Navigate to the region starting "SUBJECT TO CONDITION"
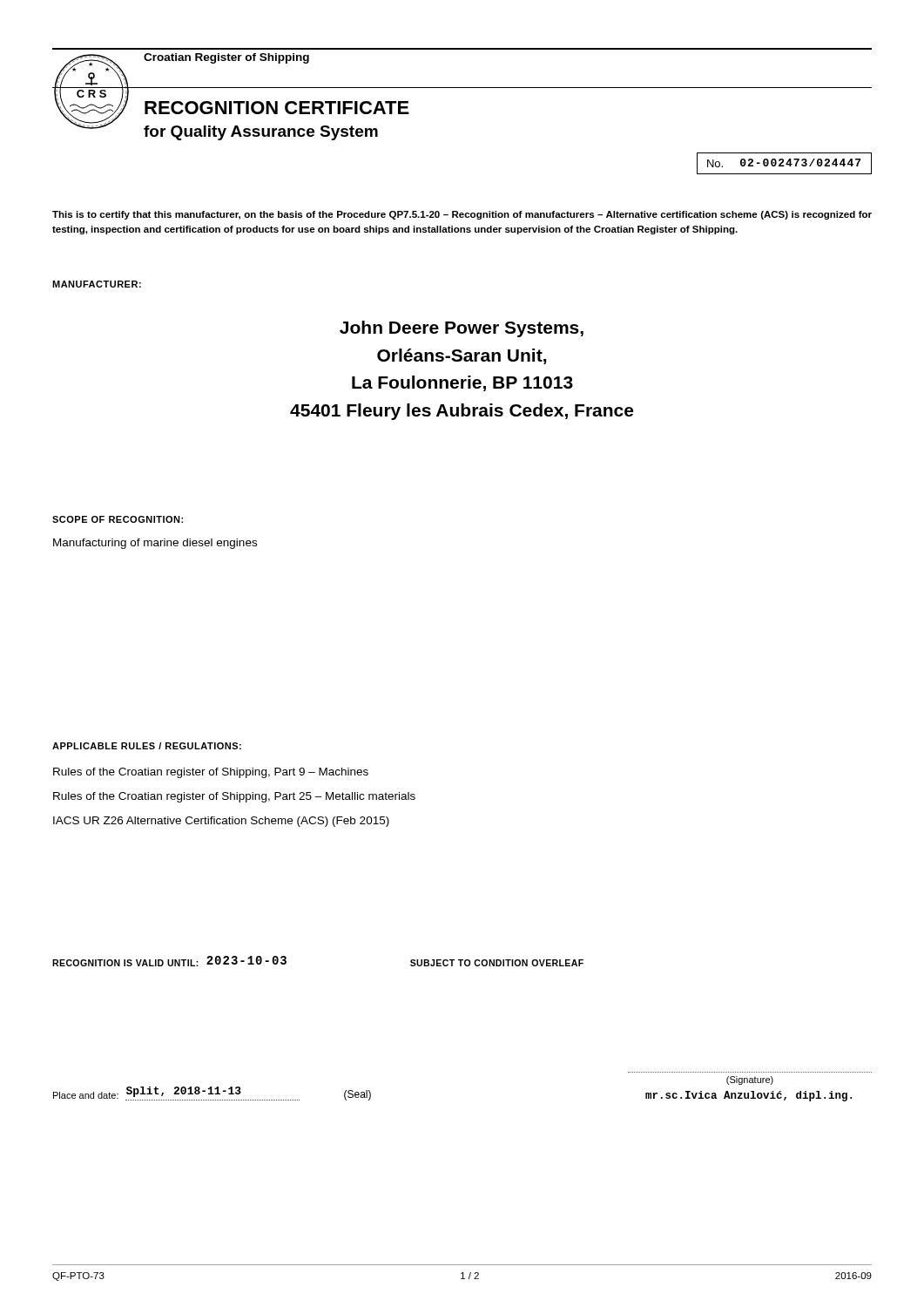The width and height of the screenshot is (924, 1307). (x=497, y=963)
